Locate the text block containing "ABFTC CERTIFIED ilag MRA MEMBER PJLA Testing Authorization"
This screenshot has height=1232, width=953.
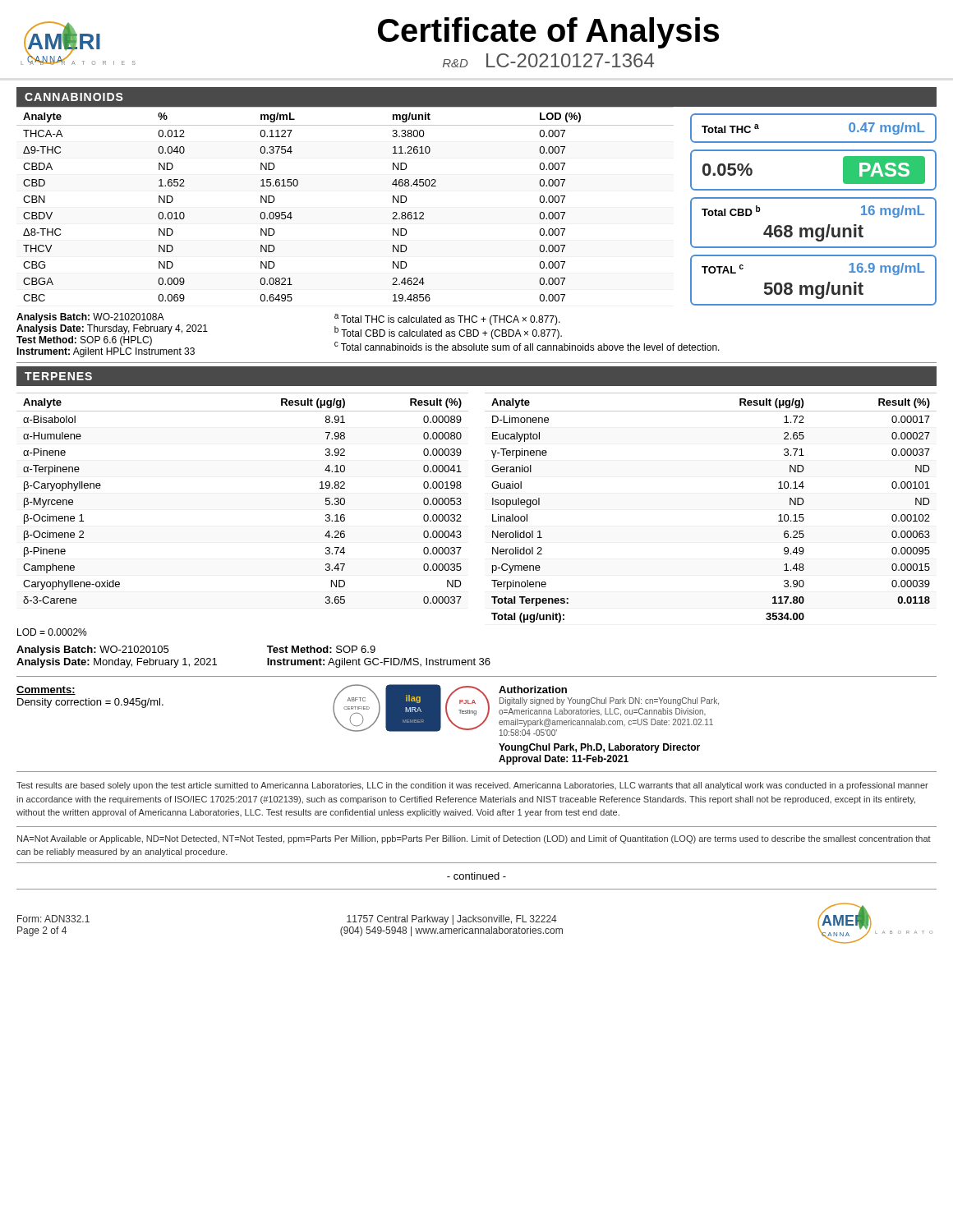point(634,724)
